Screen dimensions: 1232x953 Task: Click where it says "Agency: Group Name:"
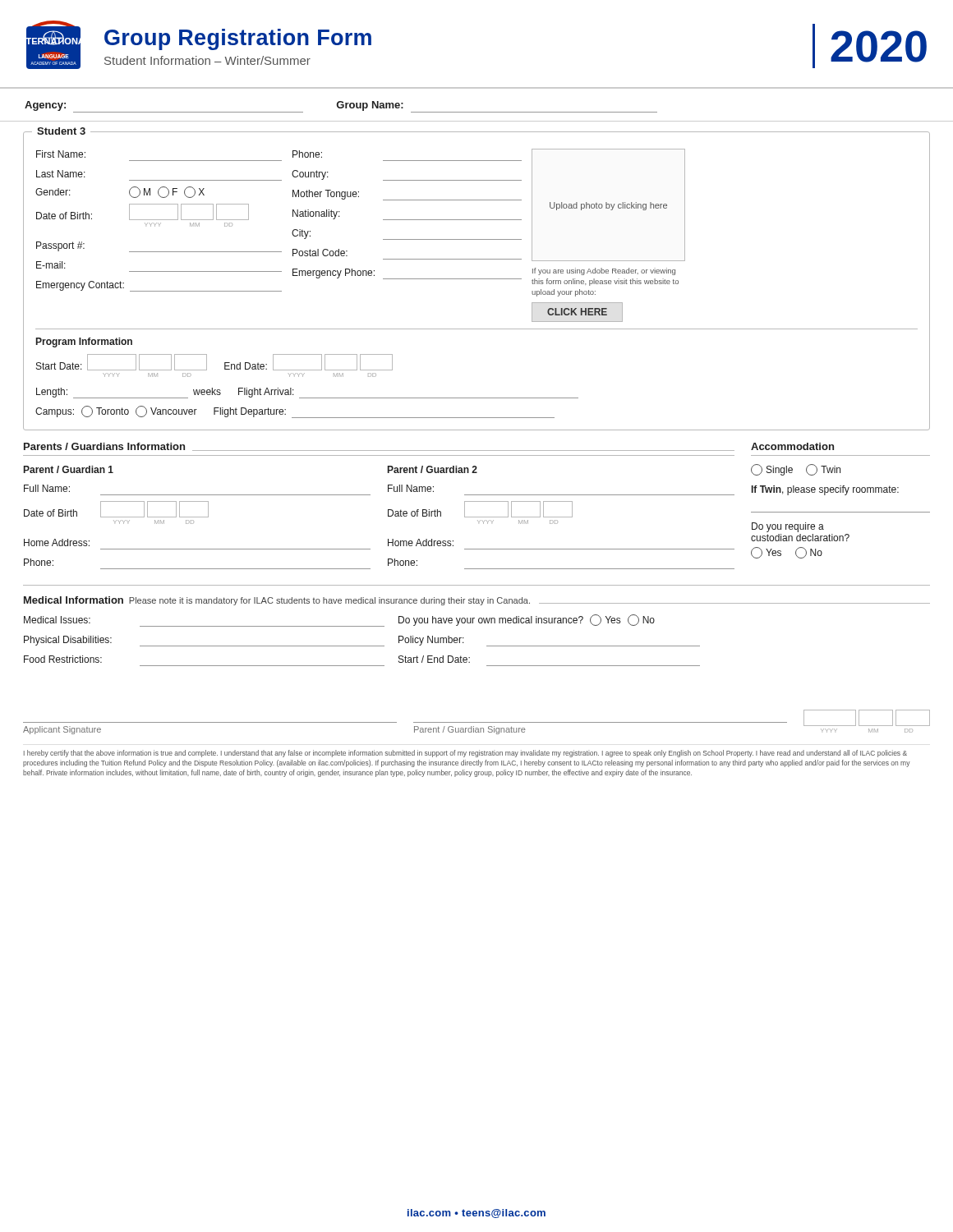341,105
